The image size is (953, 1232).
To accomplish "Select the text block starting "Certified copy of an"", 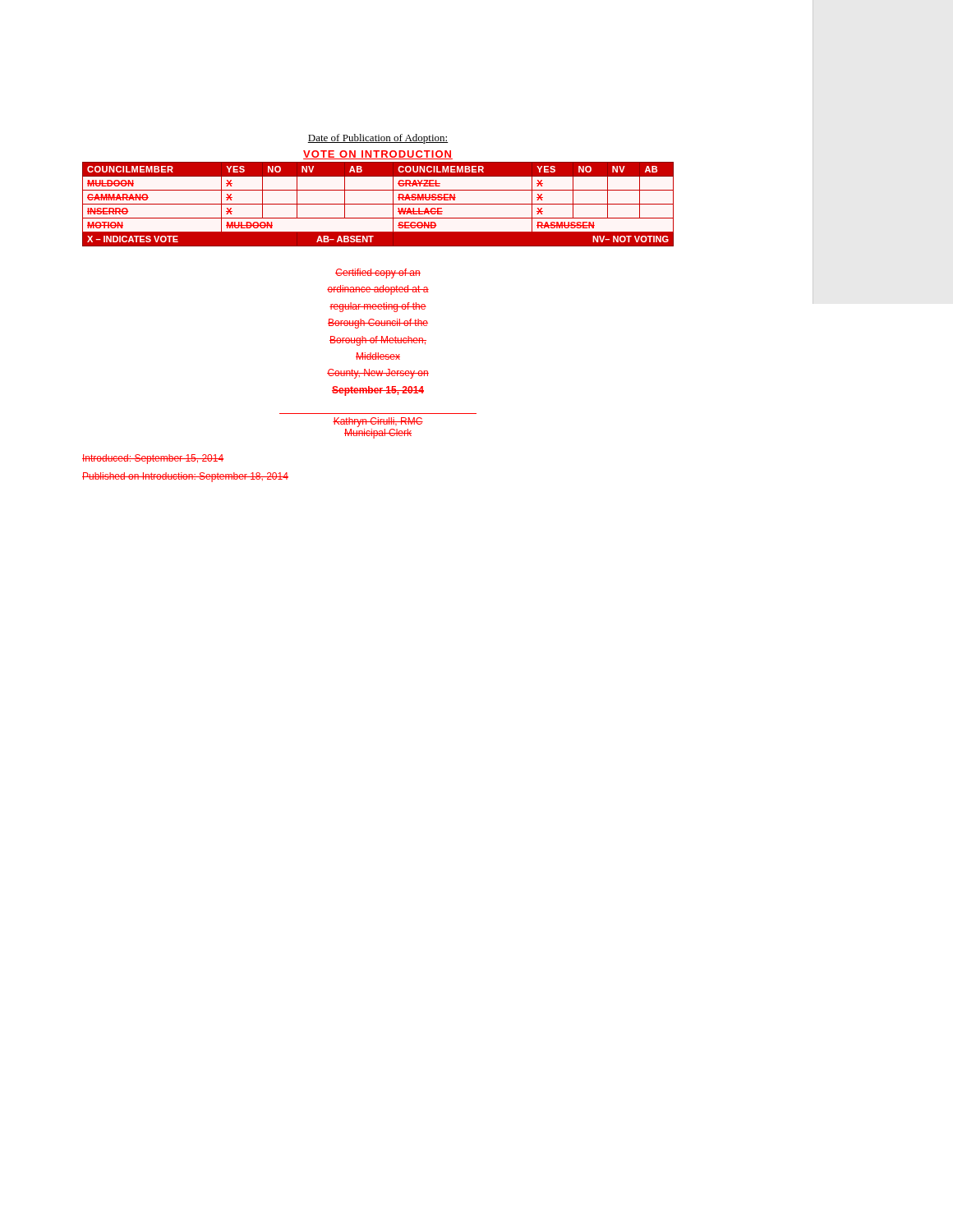I will click(378, 331).
